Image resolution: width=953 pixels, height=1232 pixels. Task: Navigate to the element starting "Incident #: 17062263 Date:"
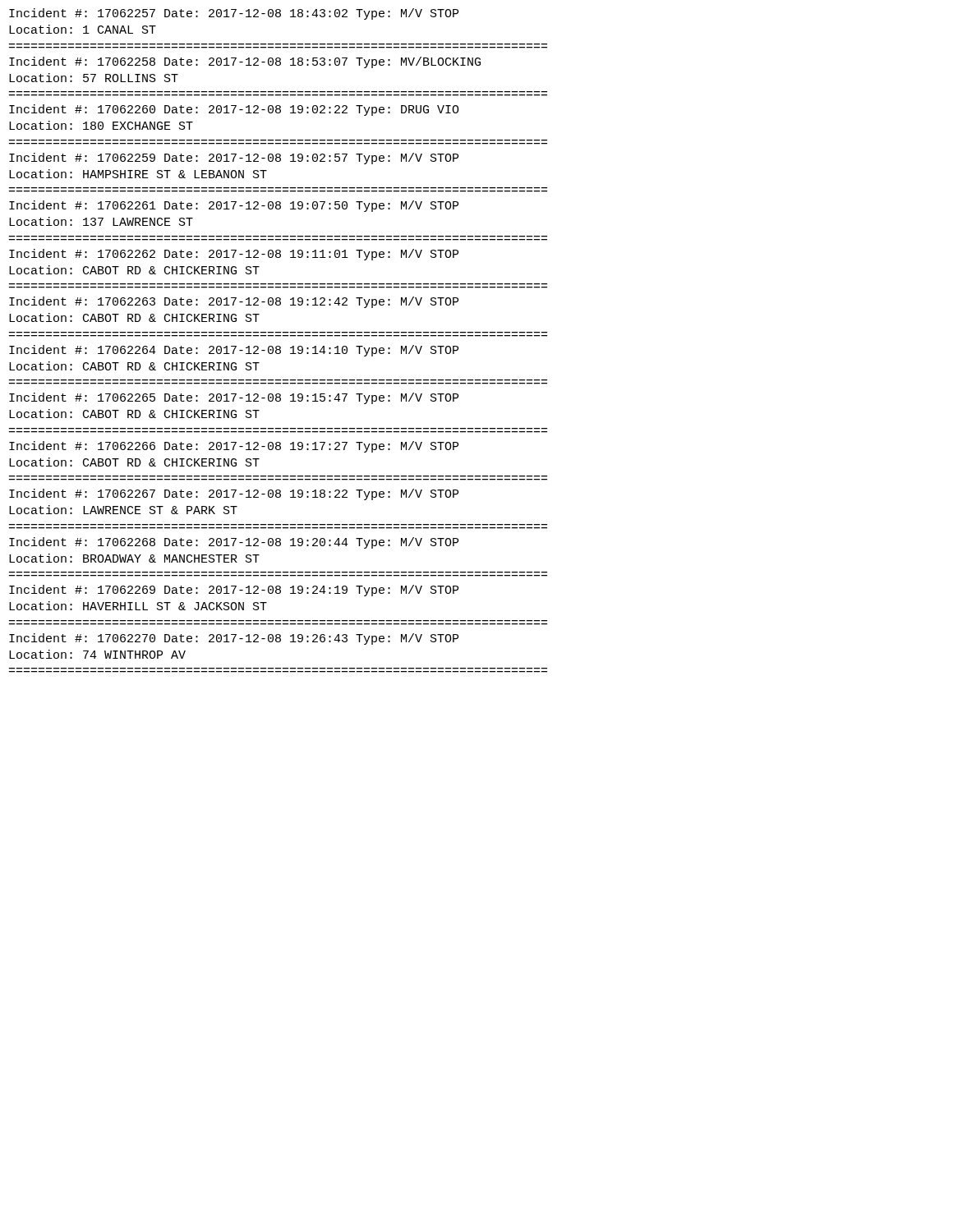[234, 302]
